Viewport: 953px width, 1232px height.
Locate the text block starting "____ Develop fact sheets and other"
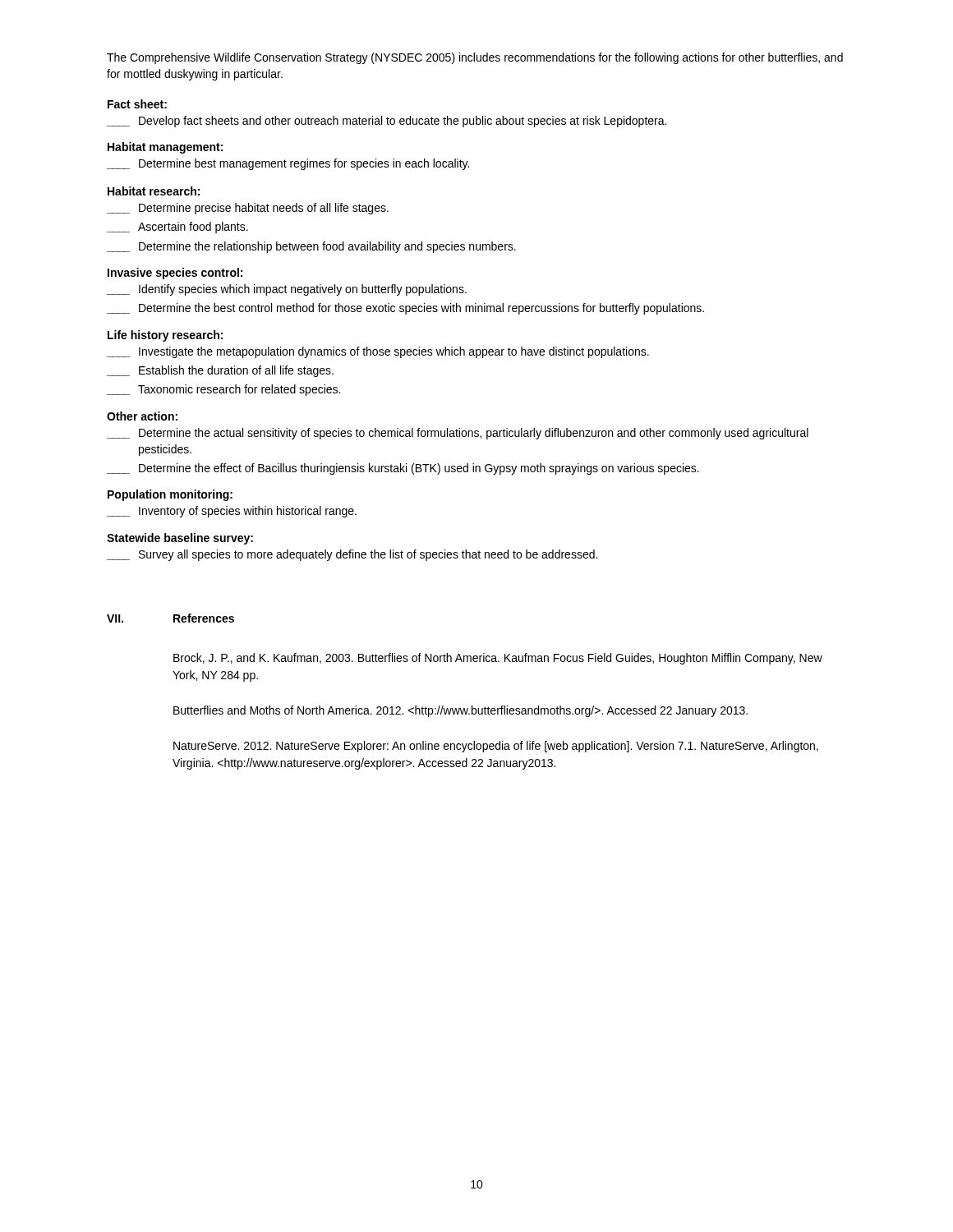476,121
